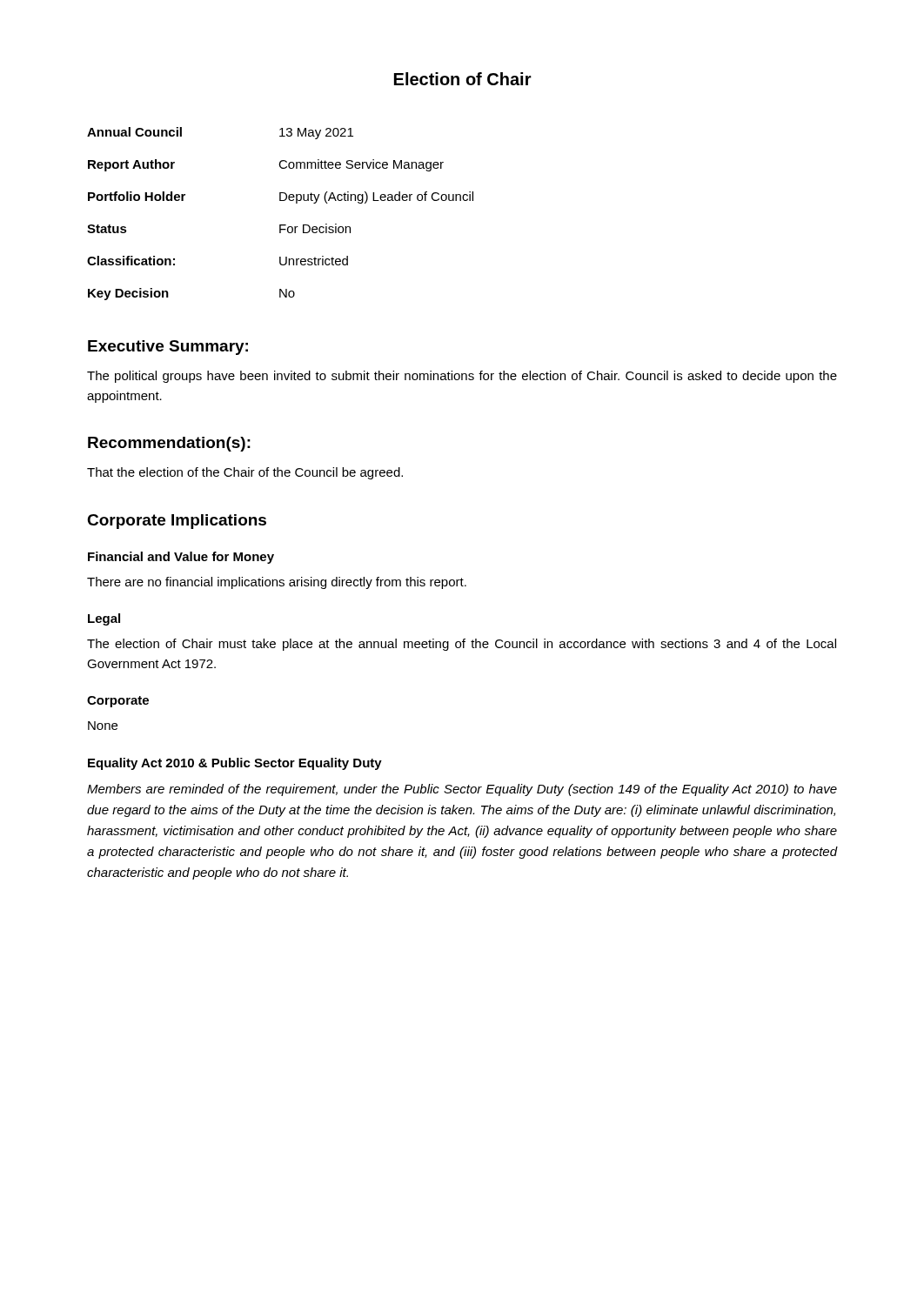924x1305 pixels.
Task: Point to the block beginning "The political groups have been"
Action: tap(462, 385)
